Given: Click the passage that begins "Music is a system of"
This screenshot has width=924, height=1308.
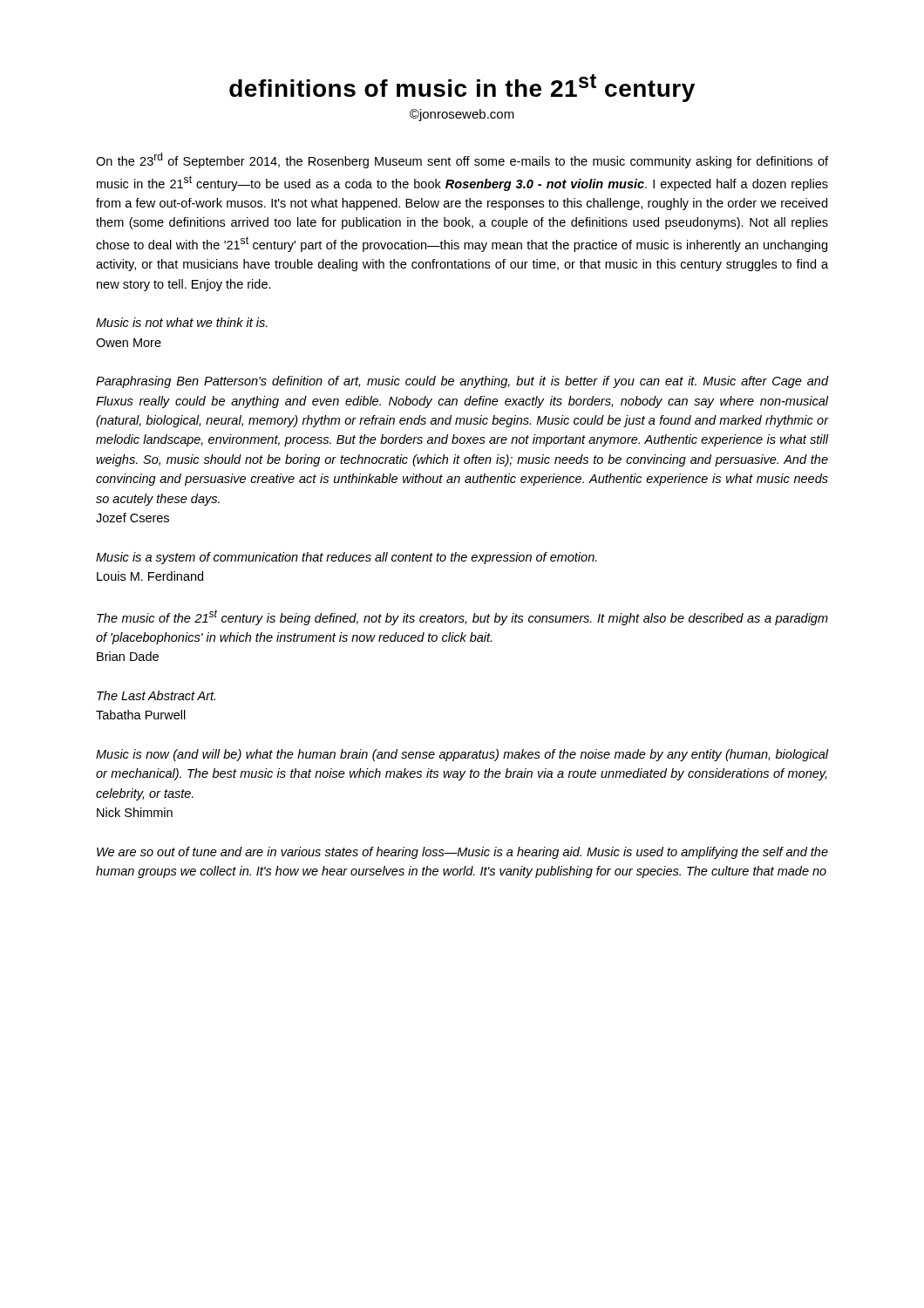Looking at the screenshot, I should pos(462,567).
